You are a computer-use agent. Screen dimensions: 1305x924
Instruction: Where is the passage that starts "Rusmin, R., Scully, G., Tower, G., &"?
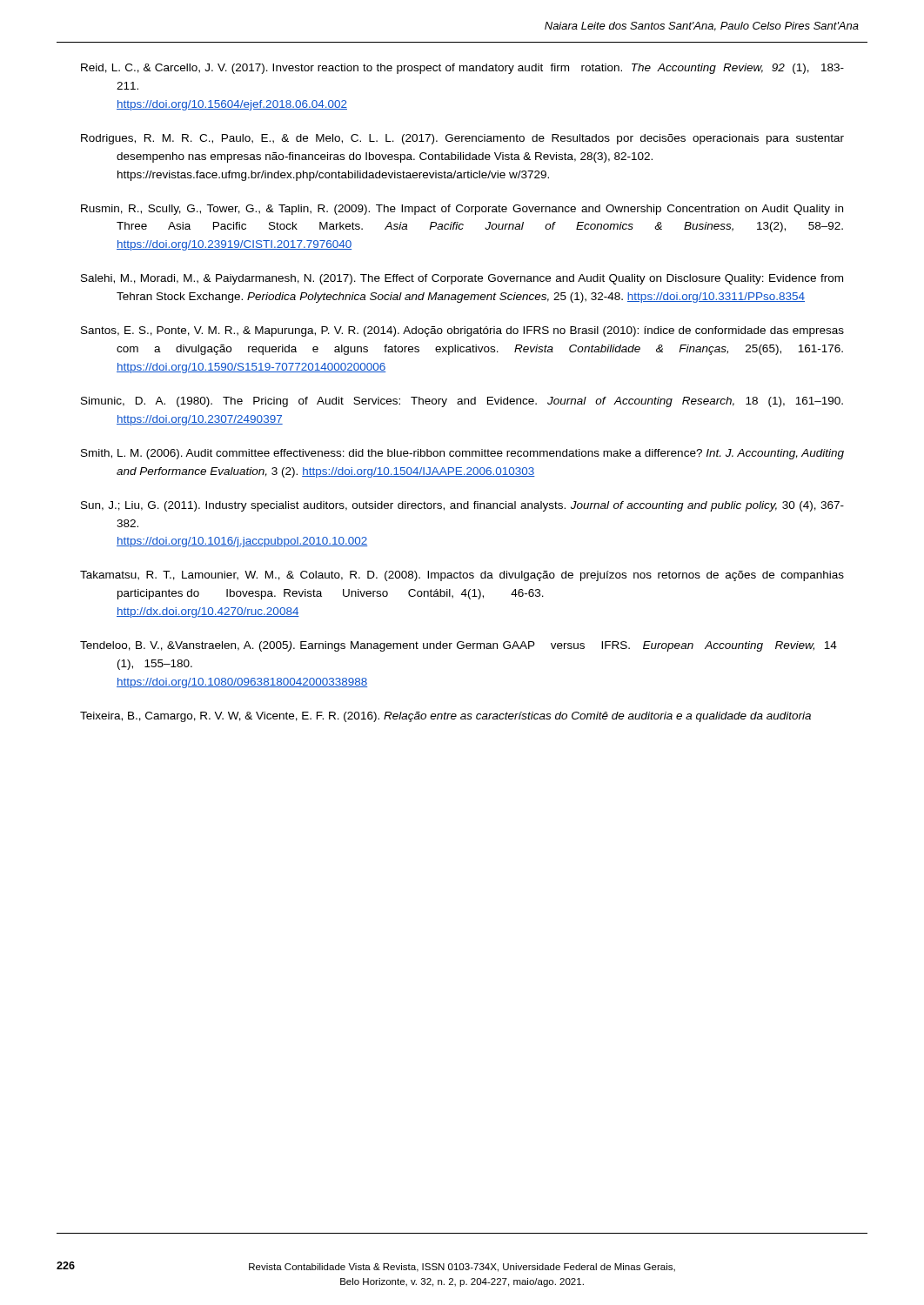pos(462,227)
